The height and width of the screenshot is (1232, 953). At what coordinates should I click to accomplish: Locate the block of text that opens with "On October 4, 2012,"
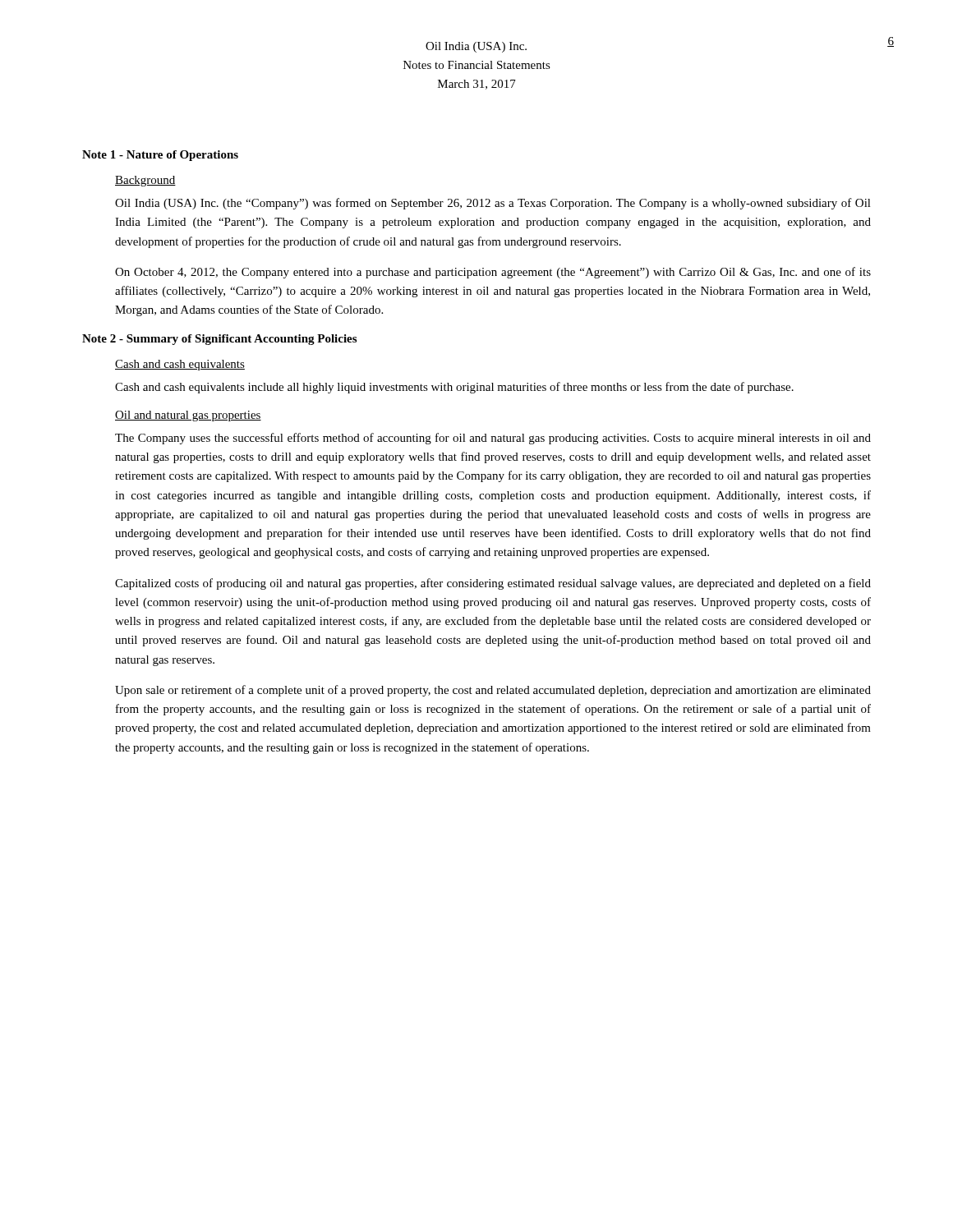(493, 291)
